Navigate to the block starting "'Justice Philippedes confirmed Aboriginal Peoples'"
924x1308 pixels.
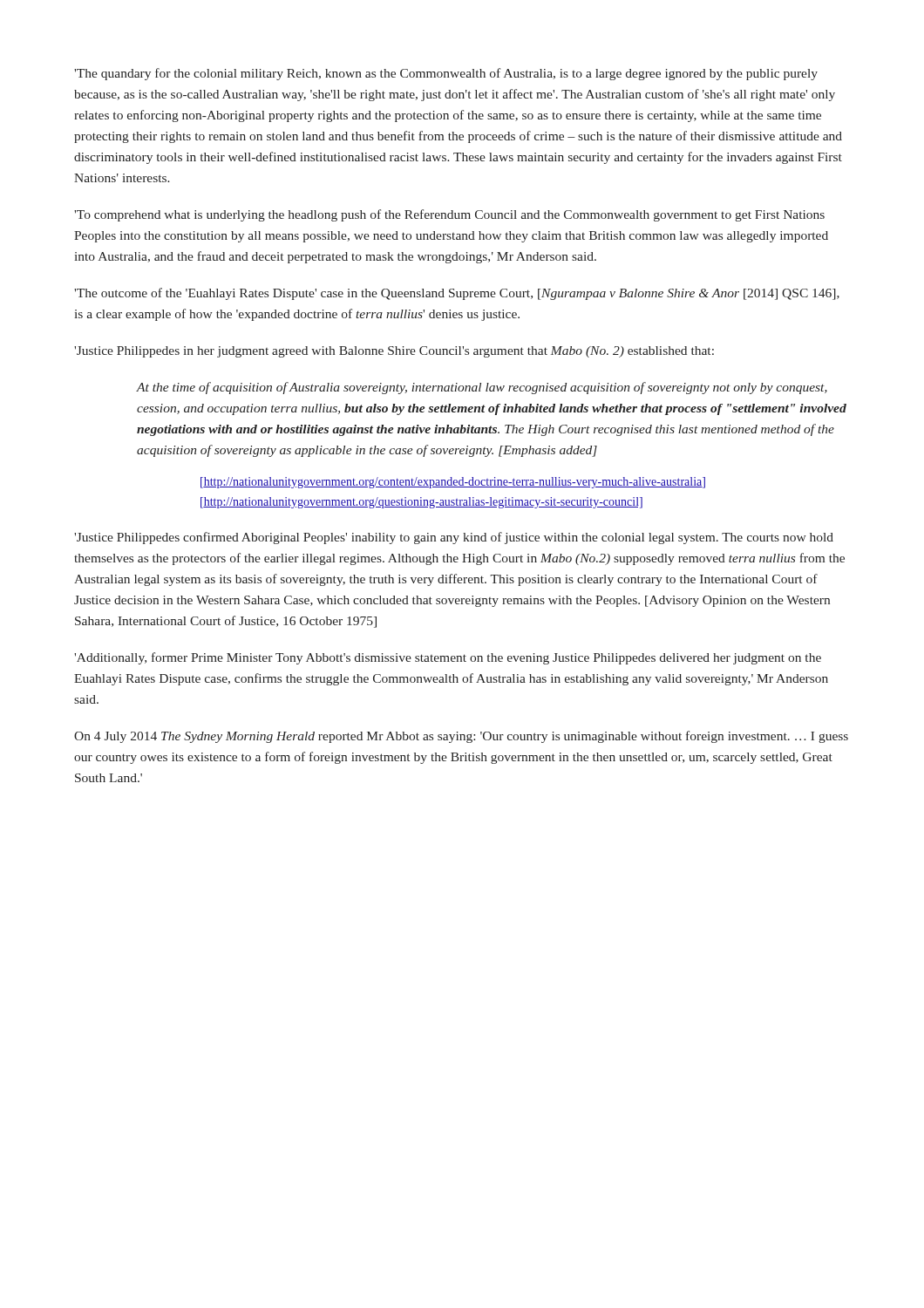460,579
